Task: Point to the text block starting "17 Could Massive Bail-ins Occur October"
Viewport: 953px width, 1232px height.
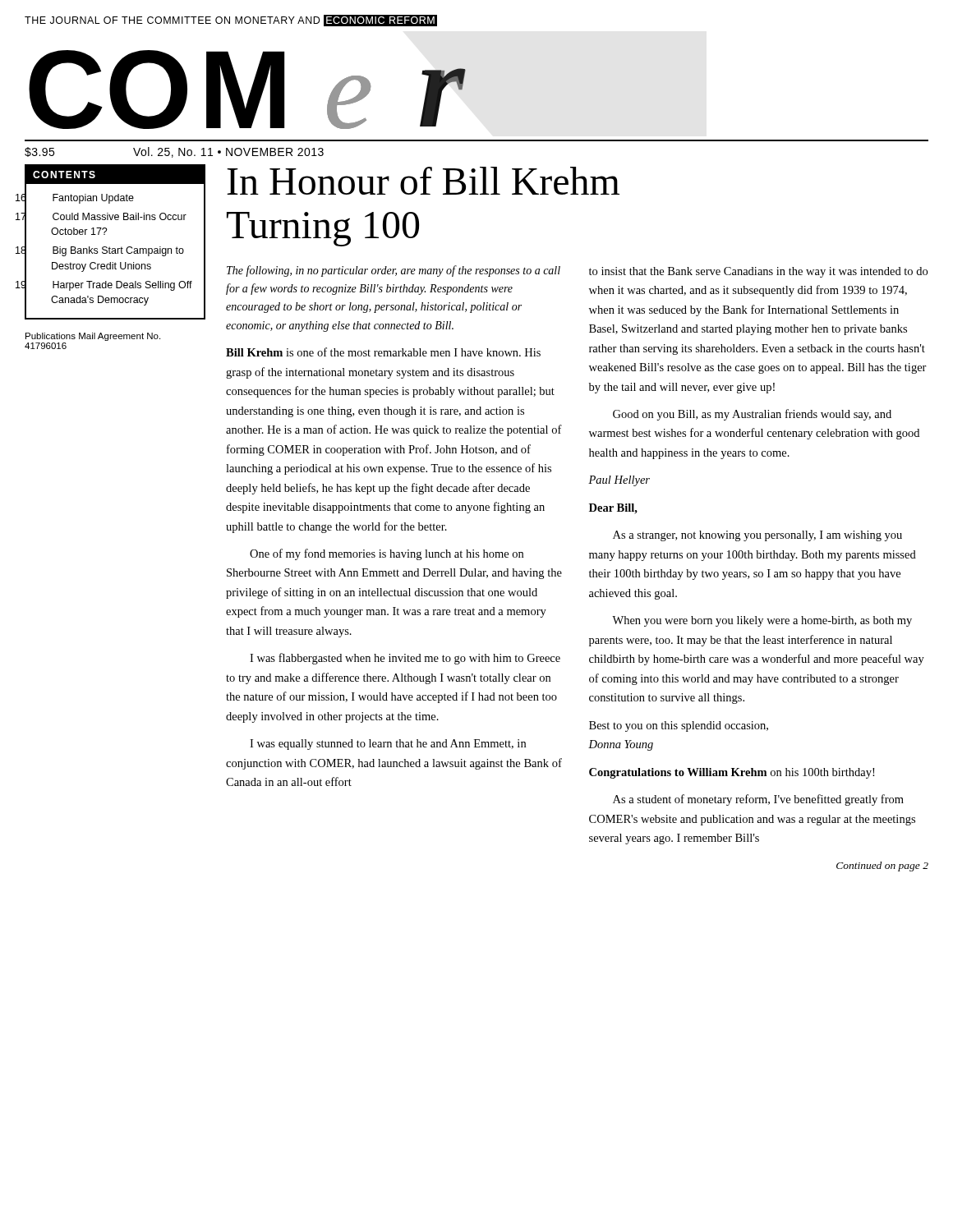Action: click(110, 224)
